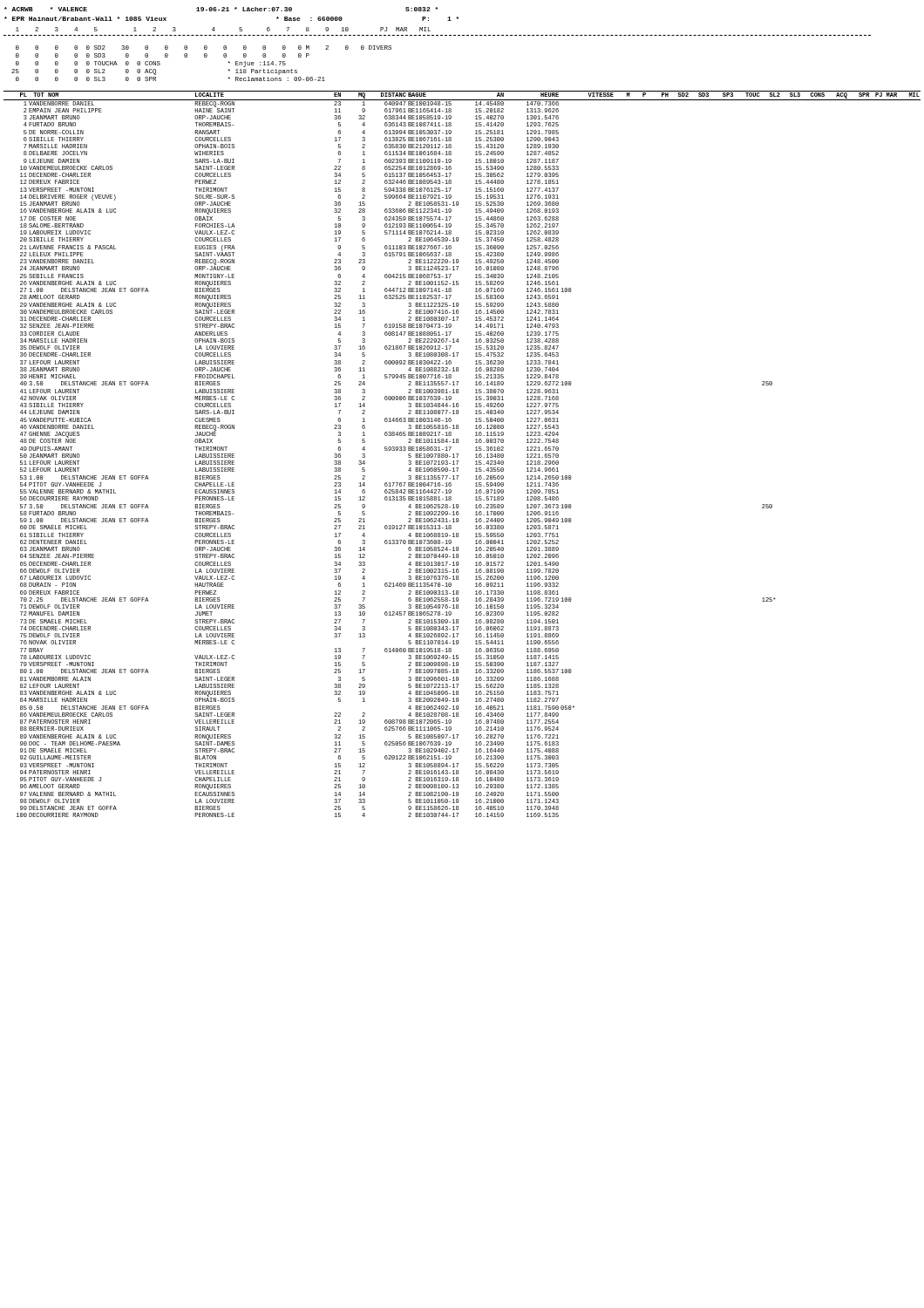Click on the table containing "1 2 3 4 5"
The width and height of the screenshot is (924, 1308).
point(462,422)
